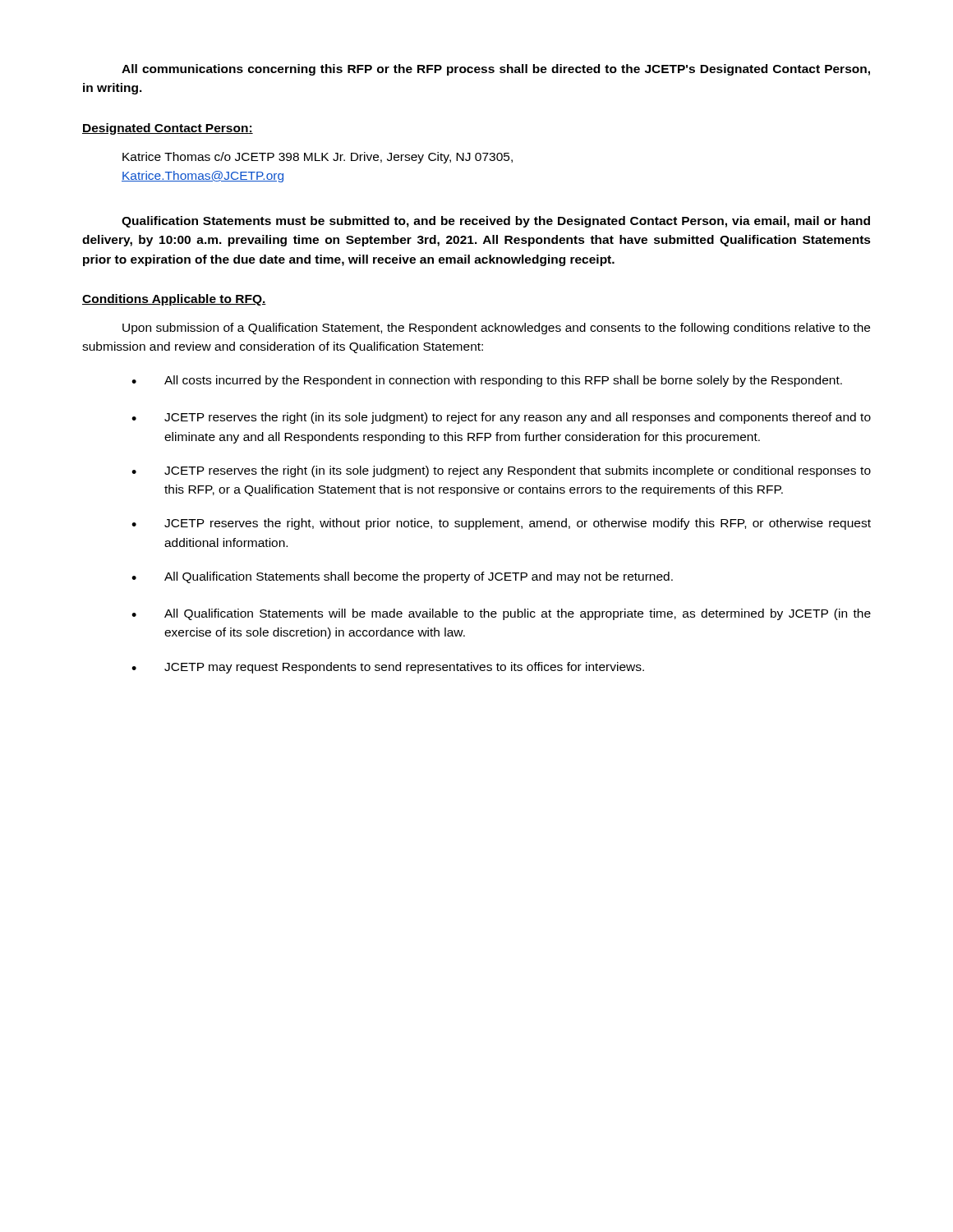The height and width of the screenshot is (1232, 953).
Task: Select the list item containing "• JCETP may request Respondents to send"
Action: (x=501, y=668)
